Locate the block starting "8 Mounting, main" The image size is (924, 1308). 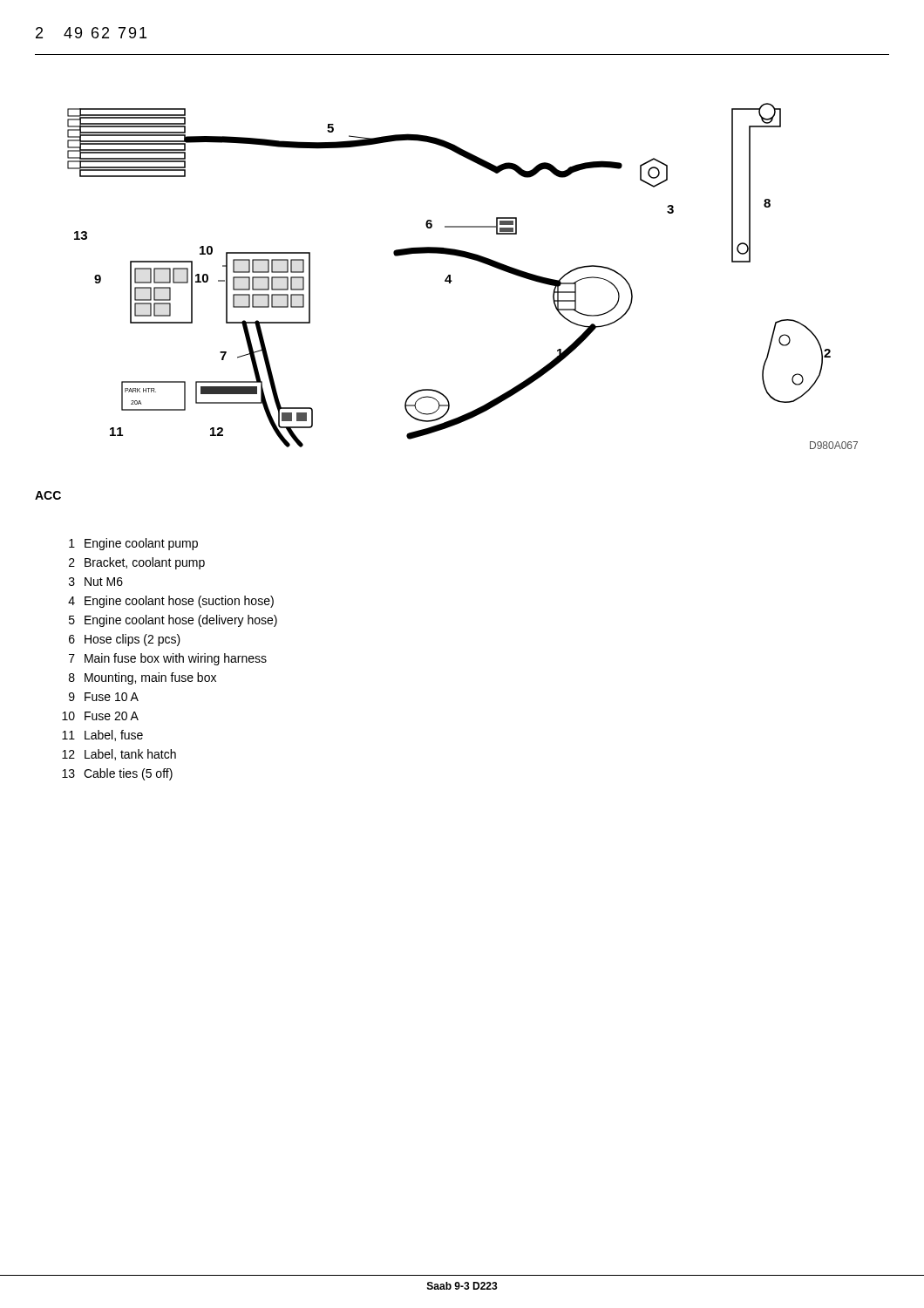click(134, 678)
